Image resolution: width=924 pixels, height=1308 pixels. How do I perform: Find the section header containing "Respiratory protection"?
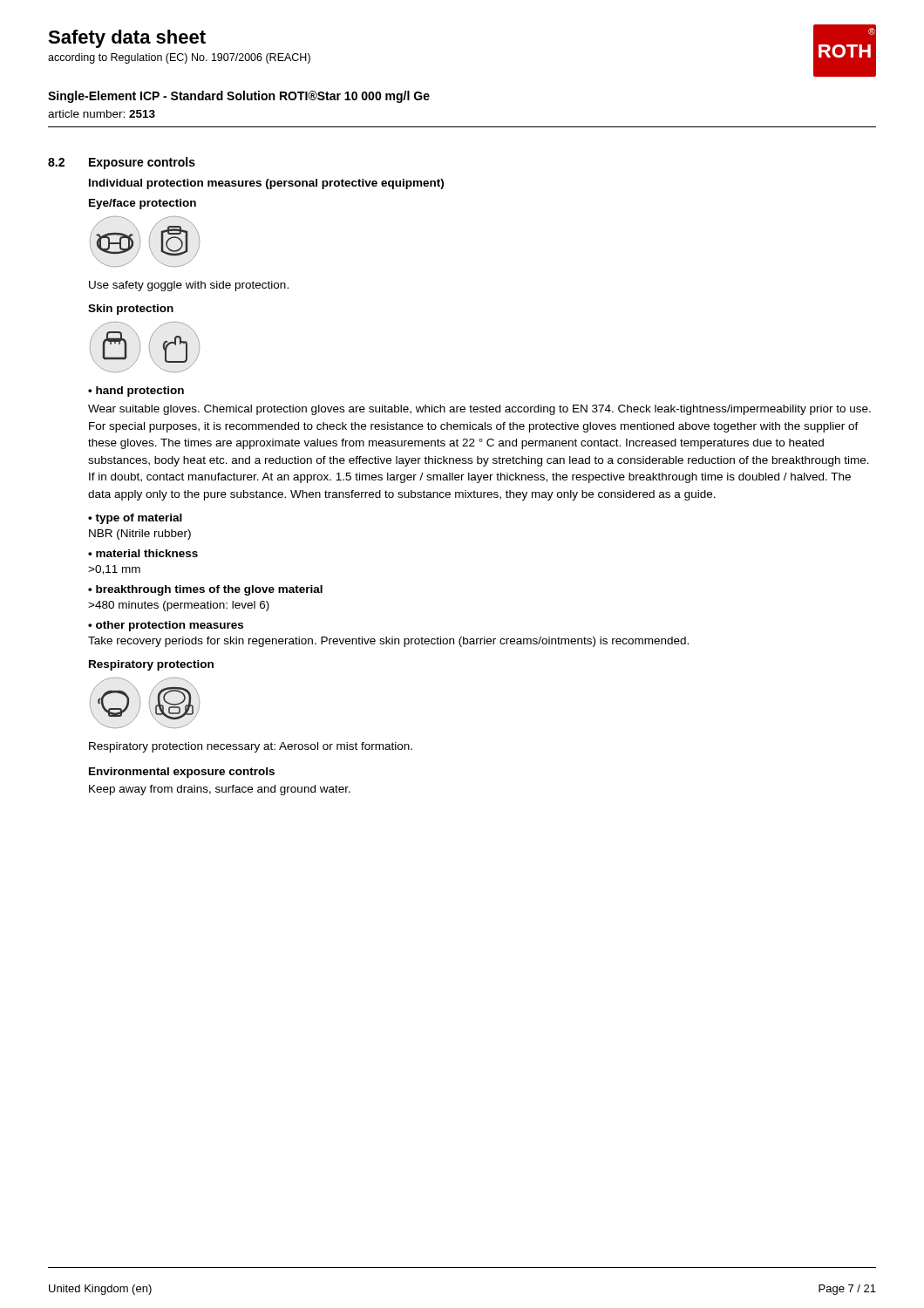[151, 664]
